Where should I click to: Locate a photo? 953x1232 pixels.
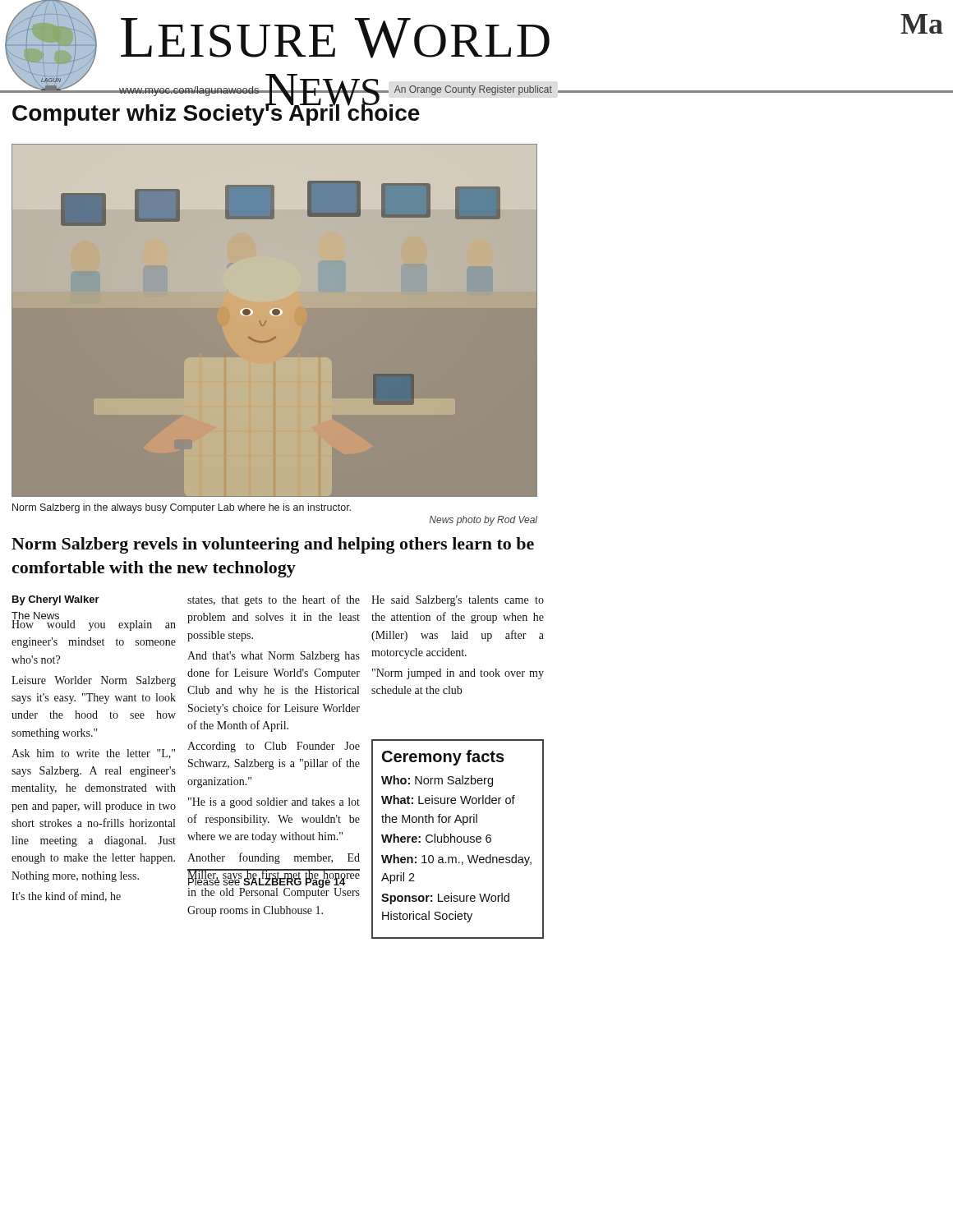274,320
